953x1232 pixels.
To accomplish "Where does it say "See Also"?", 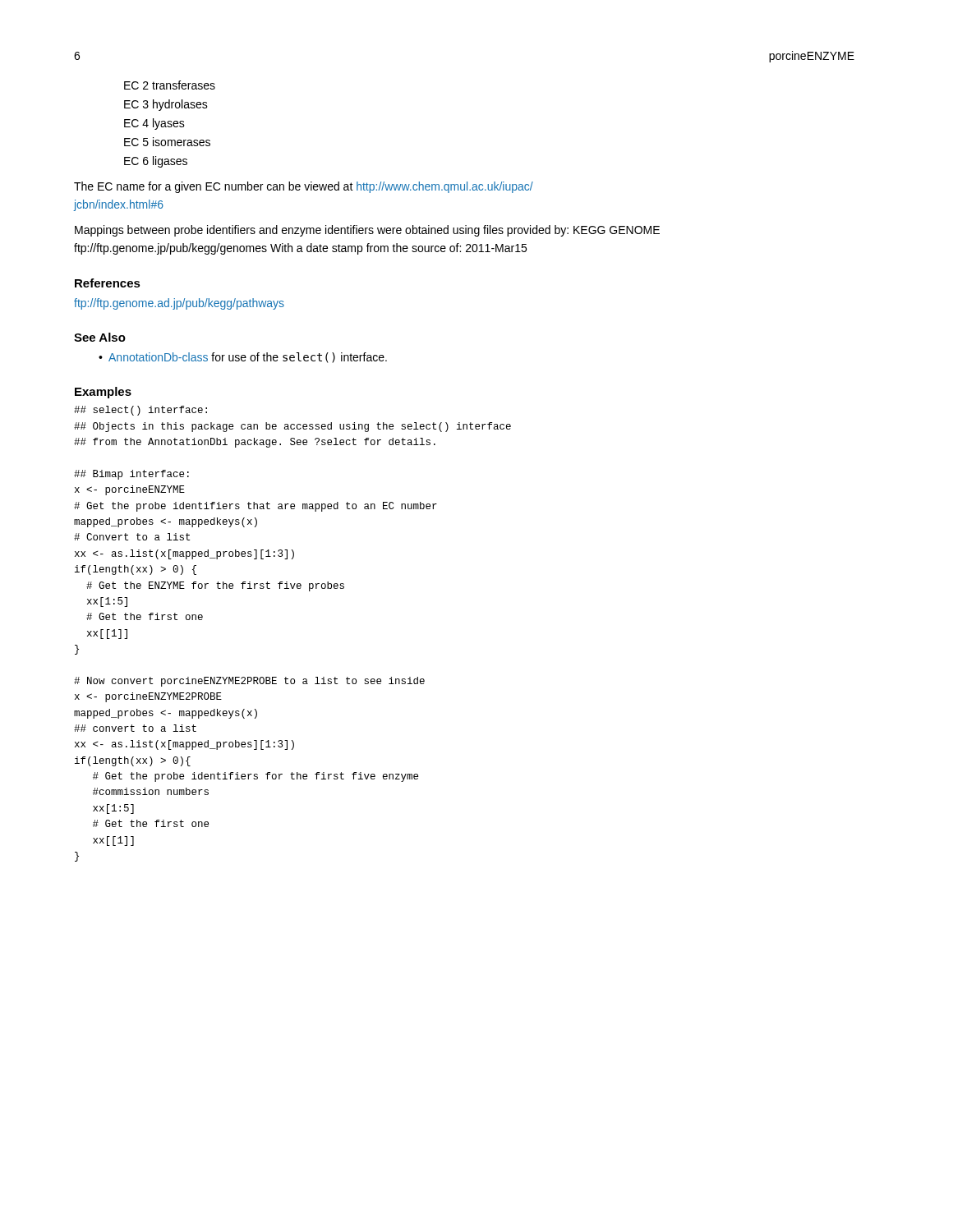I will click(x=100, y=338).
